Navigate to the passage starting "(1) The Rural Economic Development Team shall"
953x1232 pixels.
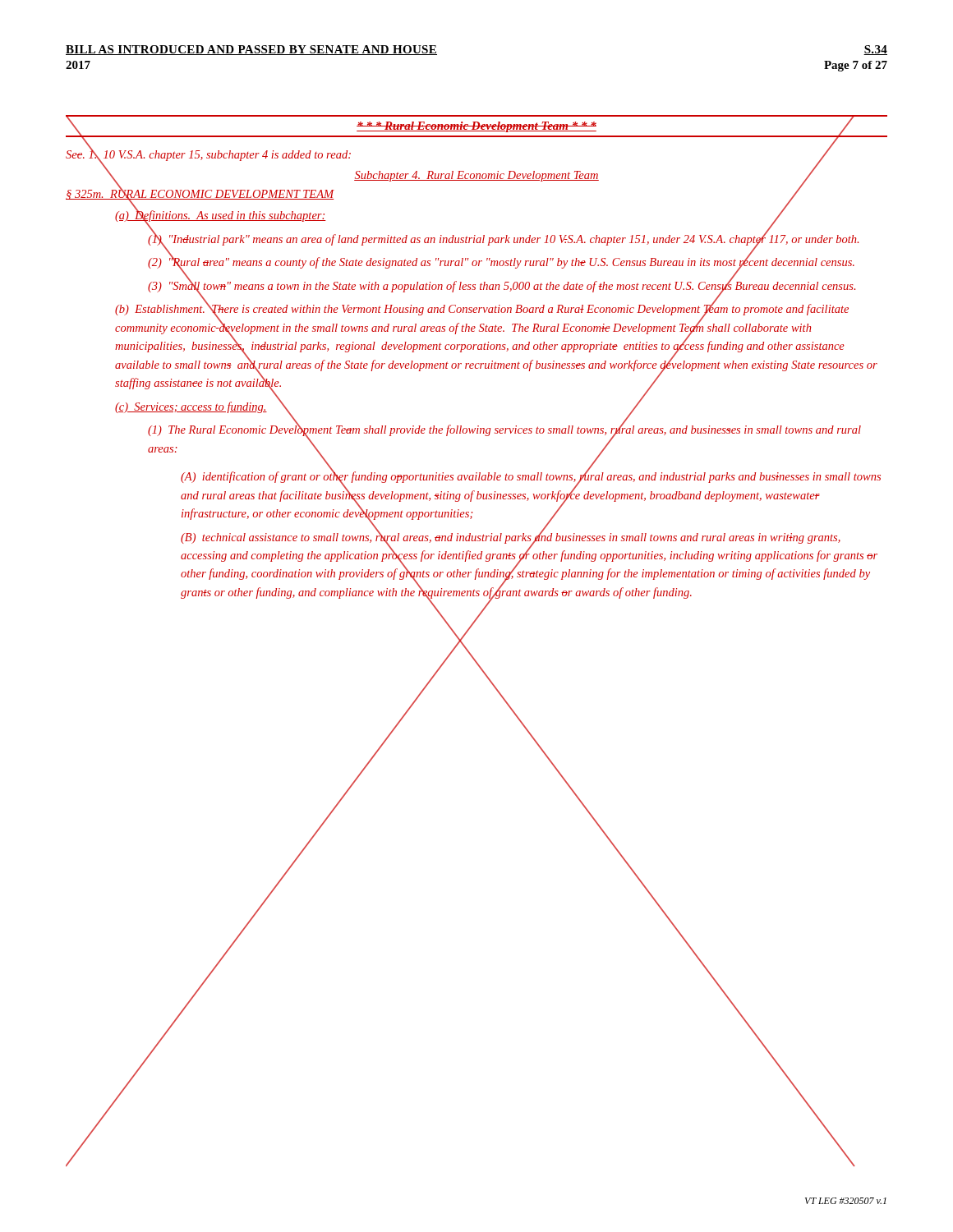point(504,439)
